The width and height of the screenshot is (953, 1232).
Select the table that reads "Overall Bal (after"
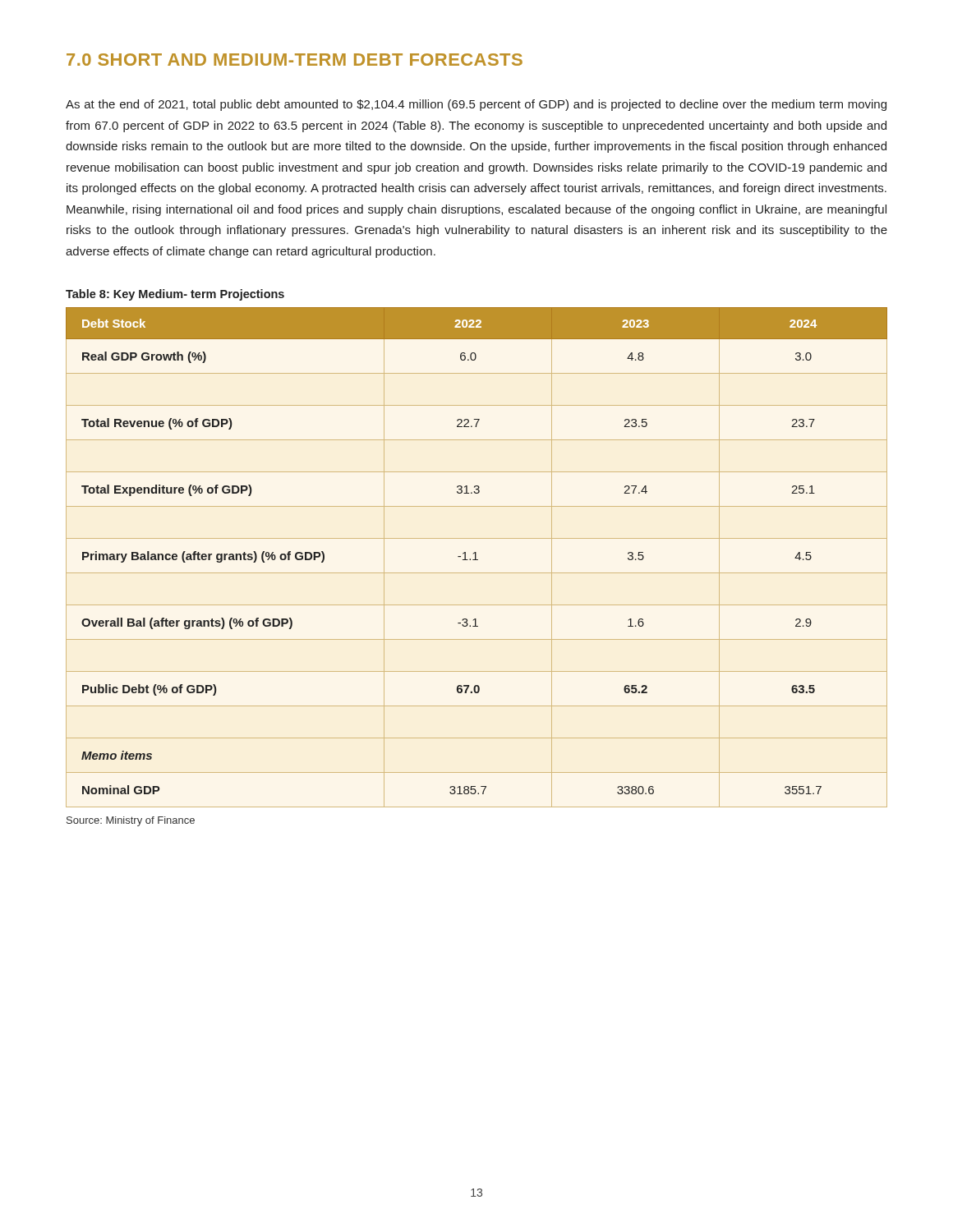(476, 557)
